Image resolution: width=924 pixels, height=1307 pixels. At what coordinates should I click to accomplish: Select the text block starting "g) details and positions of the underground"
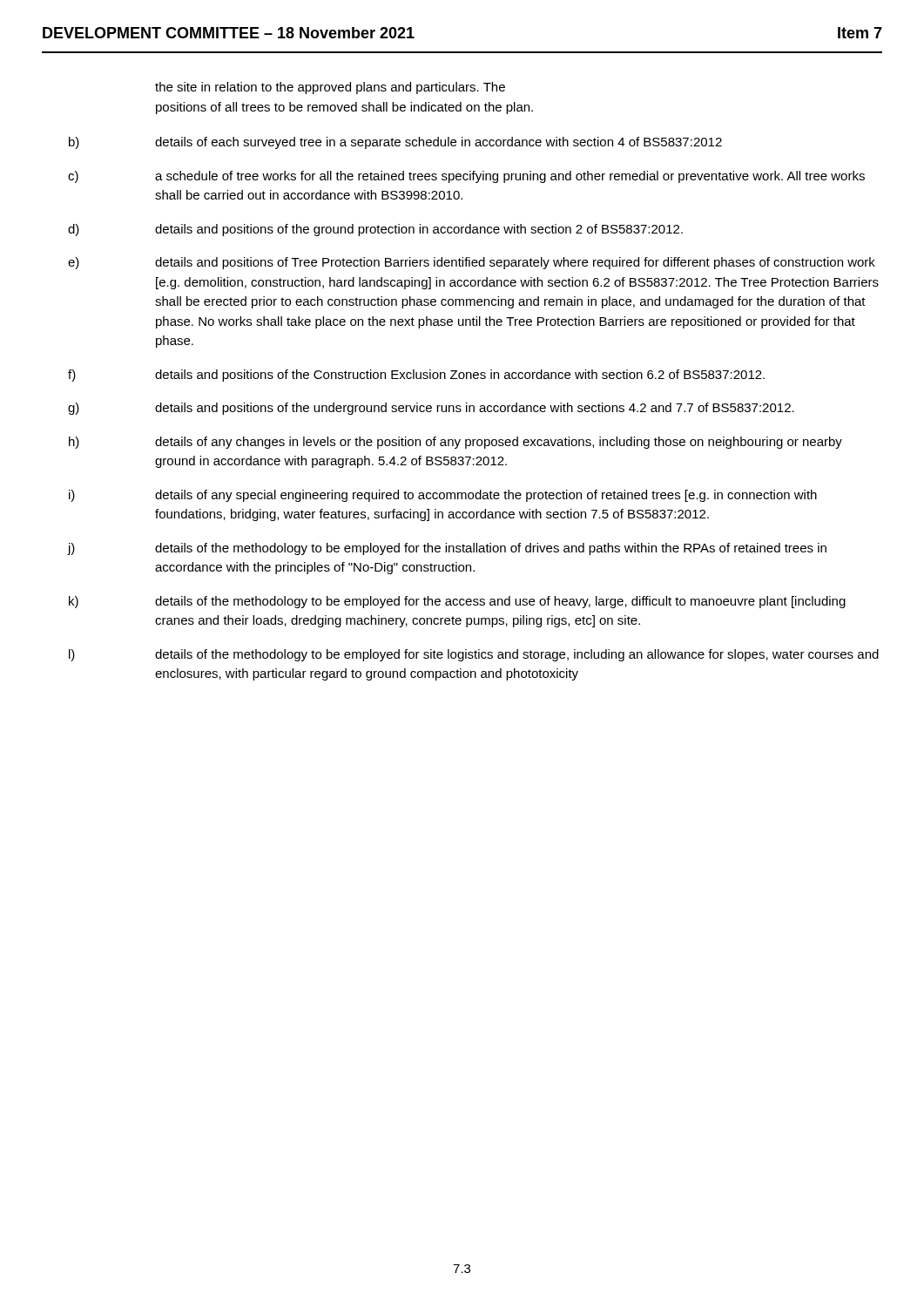pos(462,408)
